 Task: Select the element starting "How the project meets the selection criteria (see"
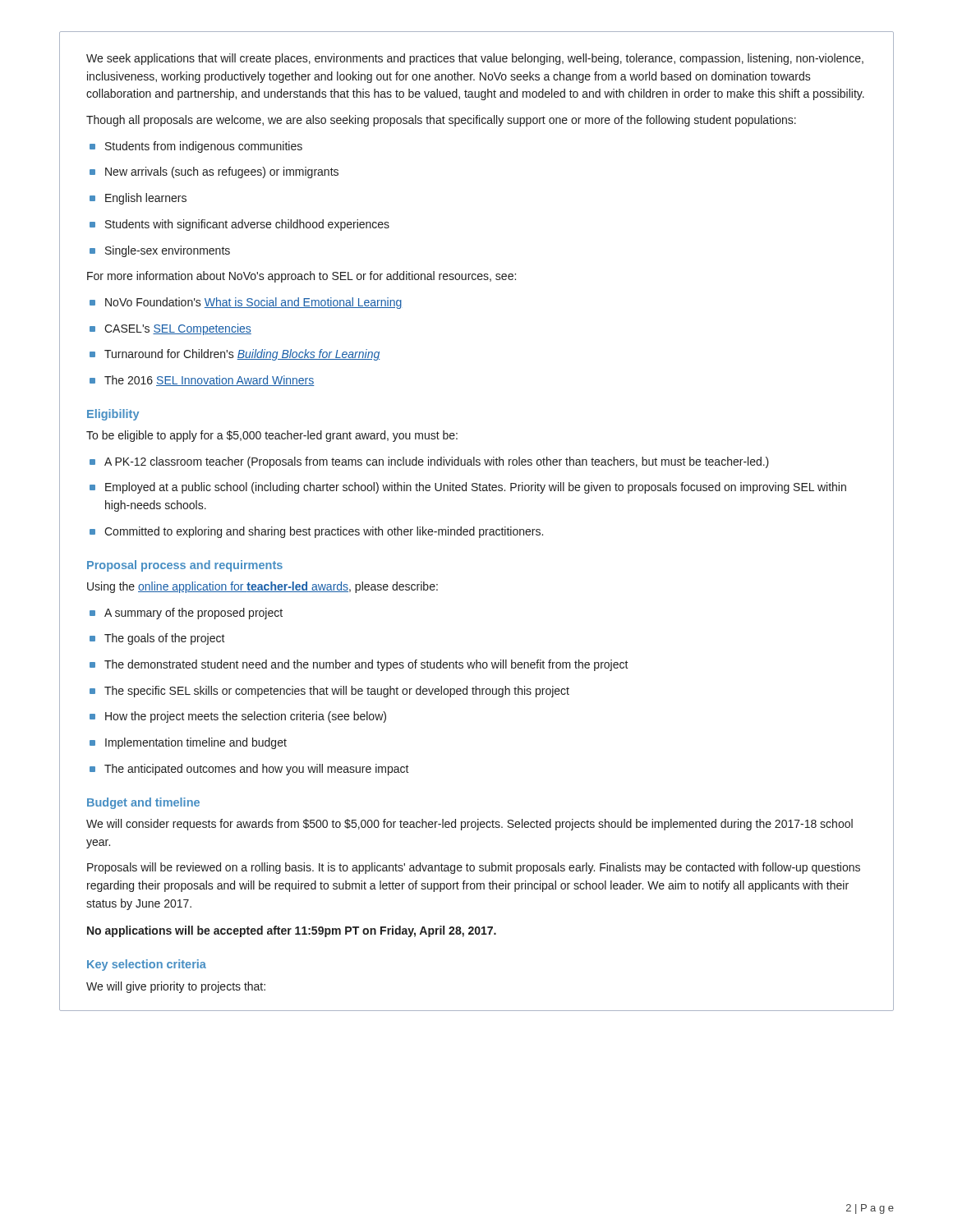pyautogui.click(x=238, y=717)
